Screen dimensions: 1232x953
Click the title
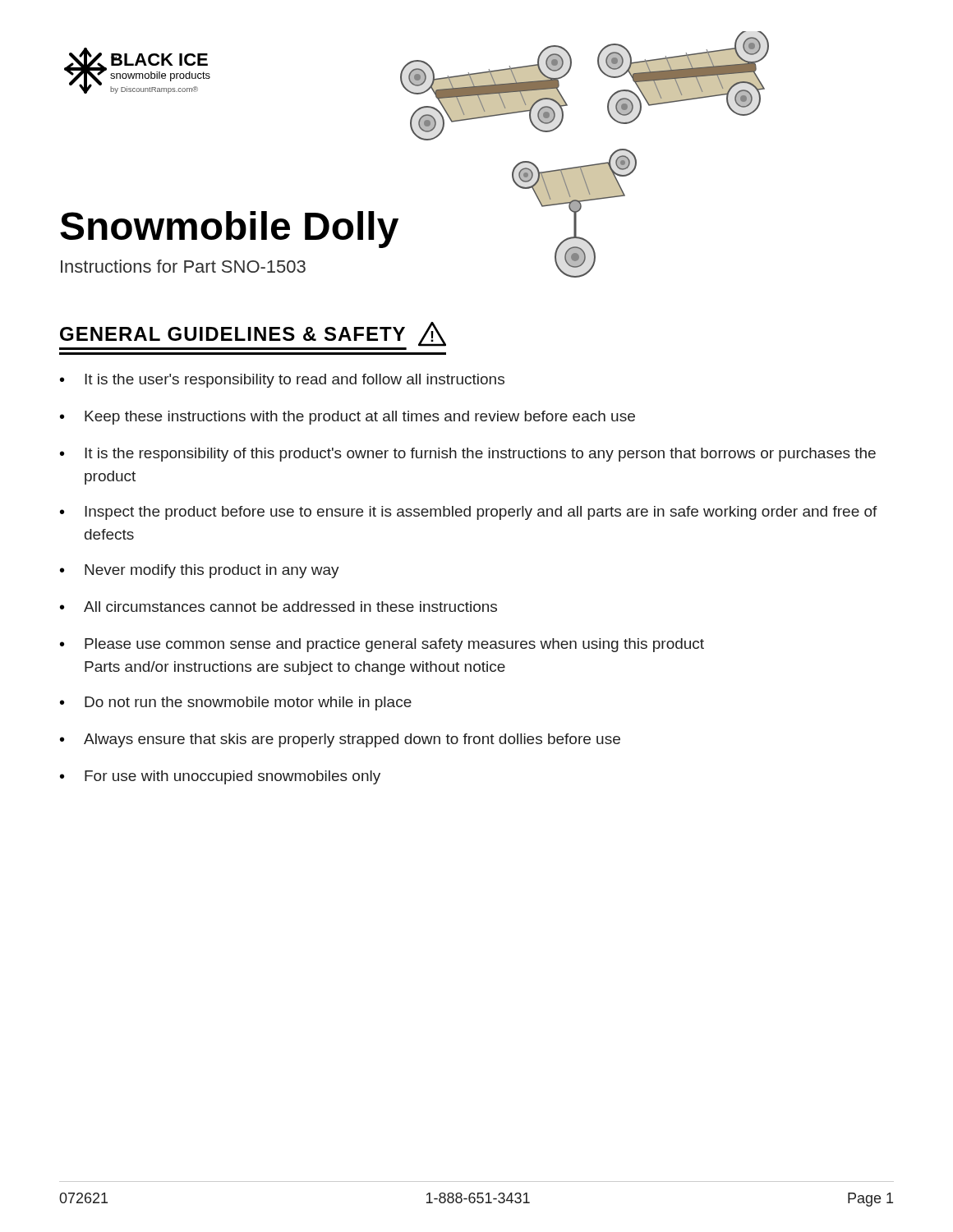(281, 227)
